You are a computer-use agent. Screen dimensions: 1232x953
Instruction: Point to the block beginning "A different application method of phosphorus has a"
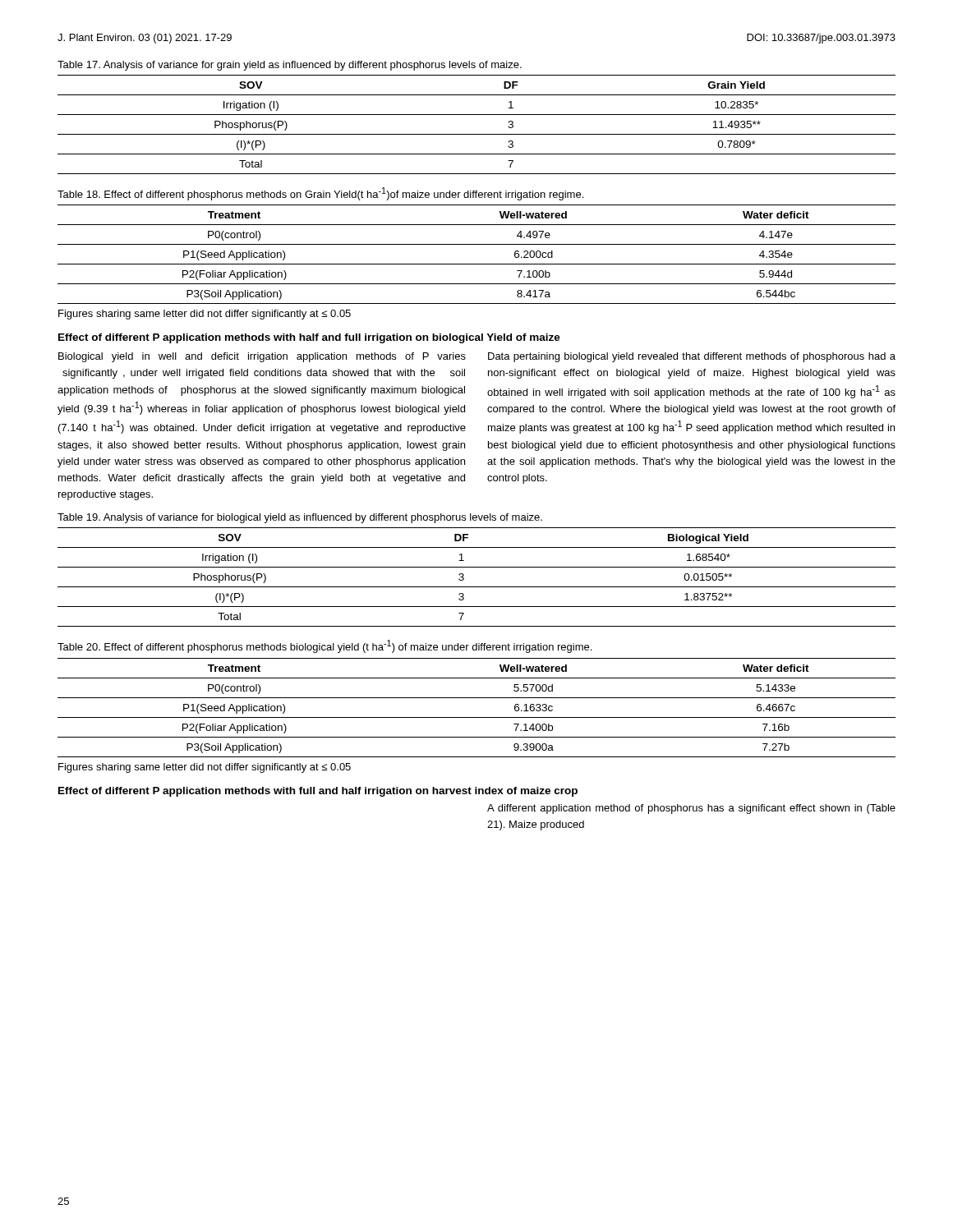click(691, 816)
